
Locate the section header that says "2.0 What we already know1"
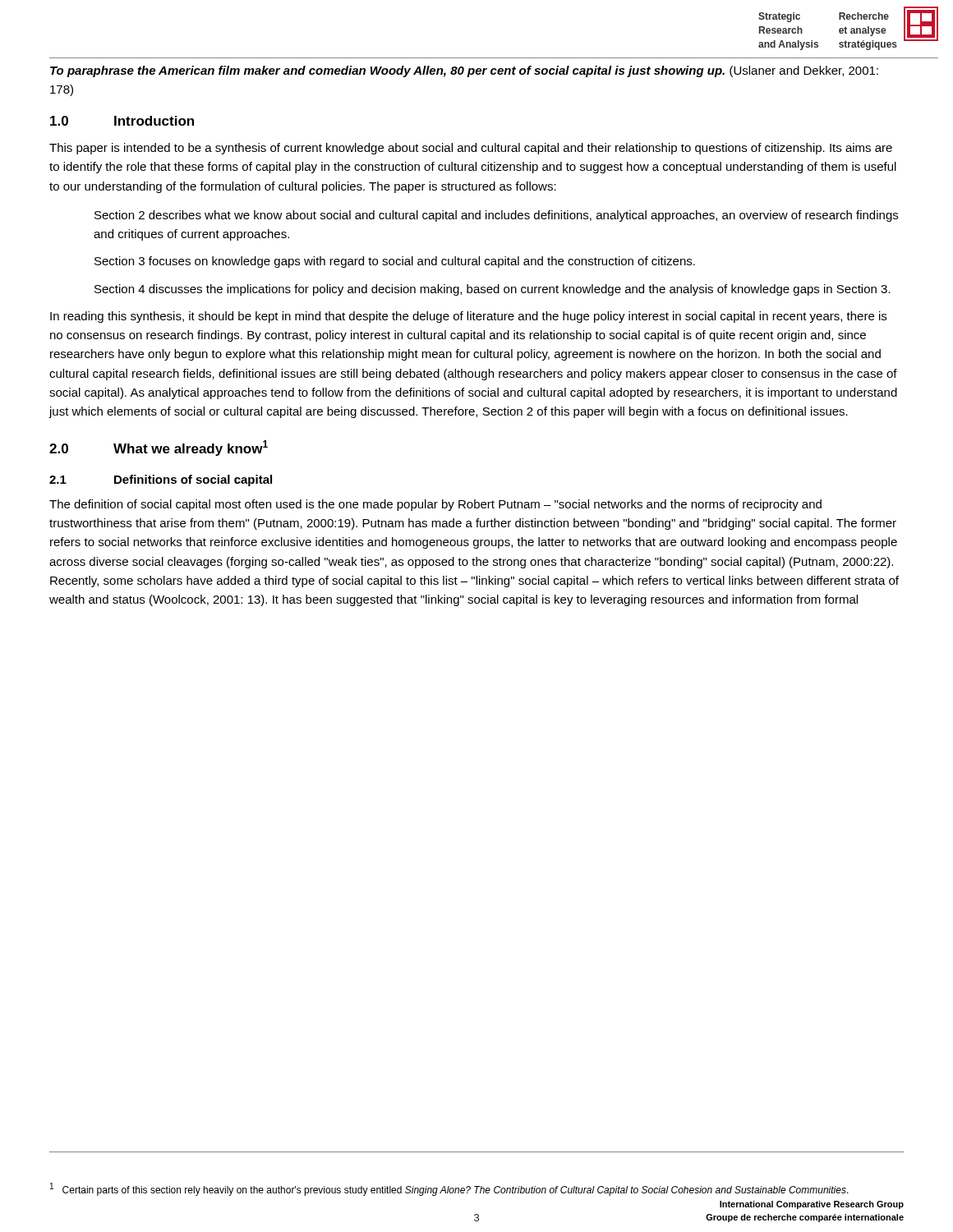(x=159, y=448)
